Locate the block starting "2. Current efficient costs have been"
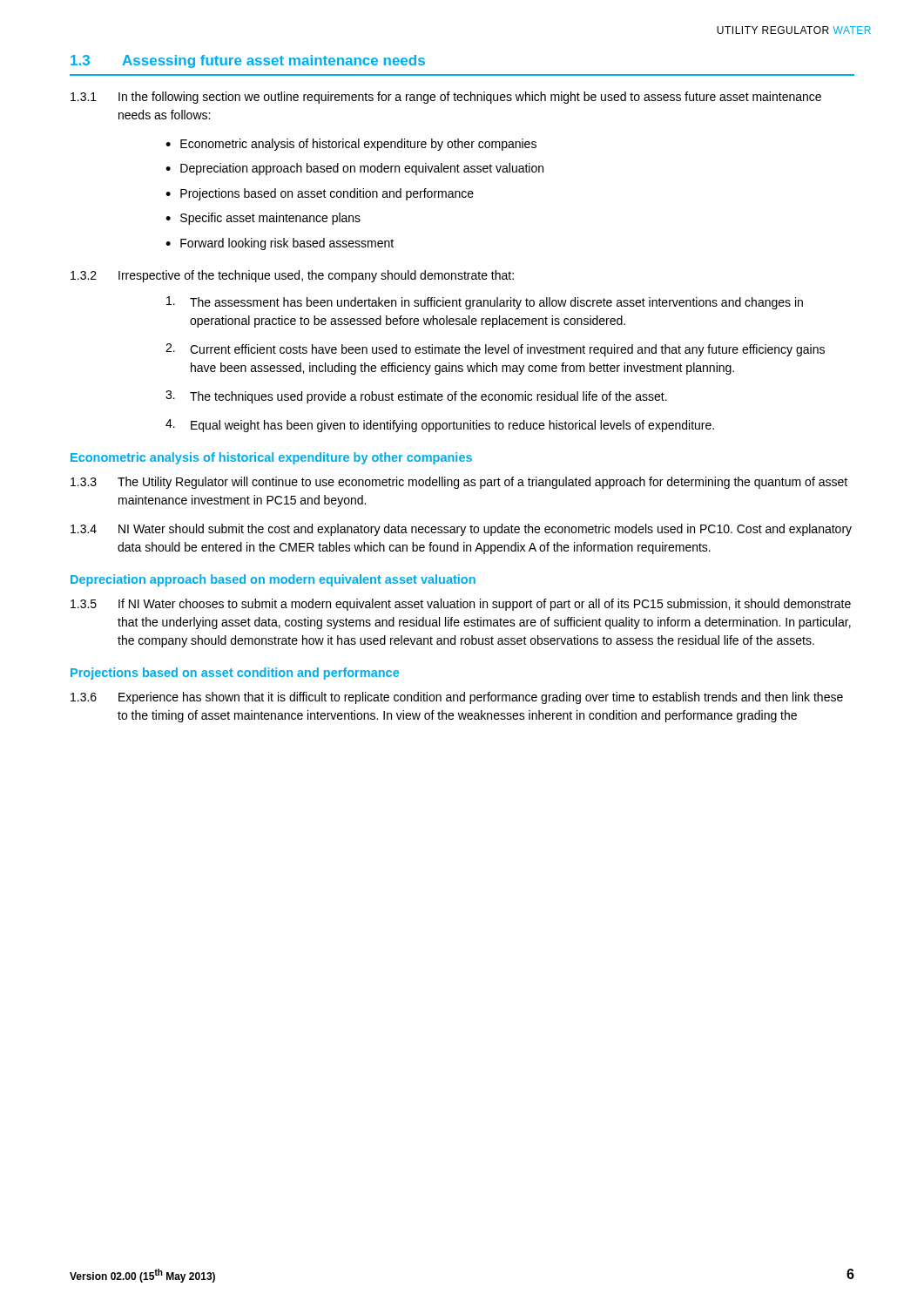924x1307 pixels. (510, 359)
